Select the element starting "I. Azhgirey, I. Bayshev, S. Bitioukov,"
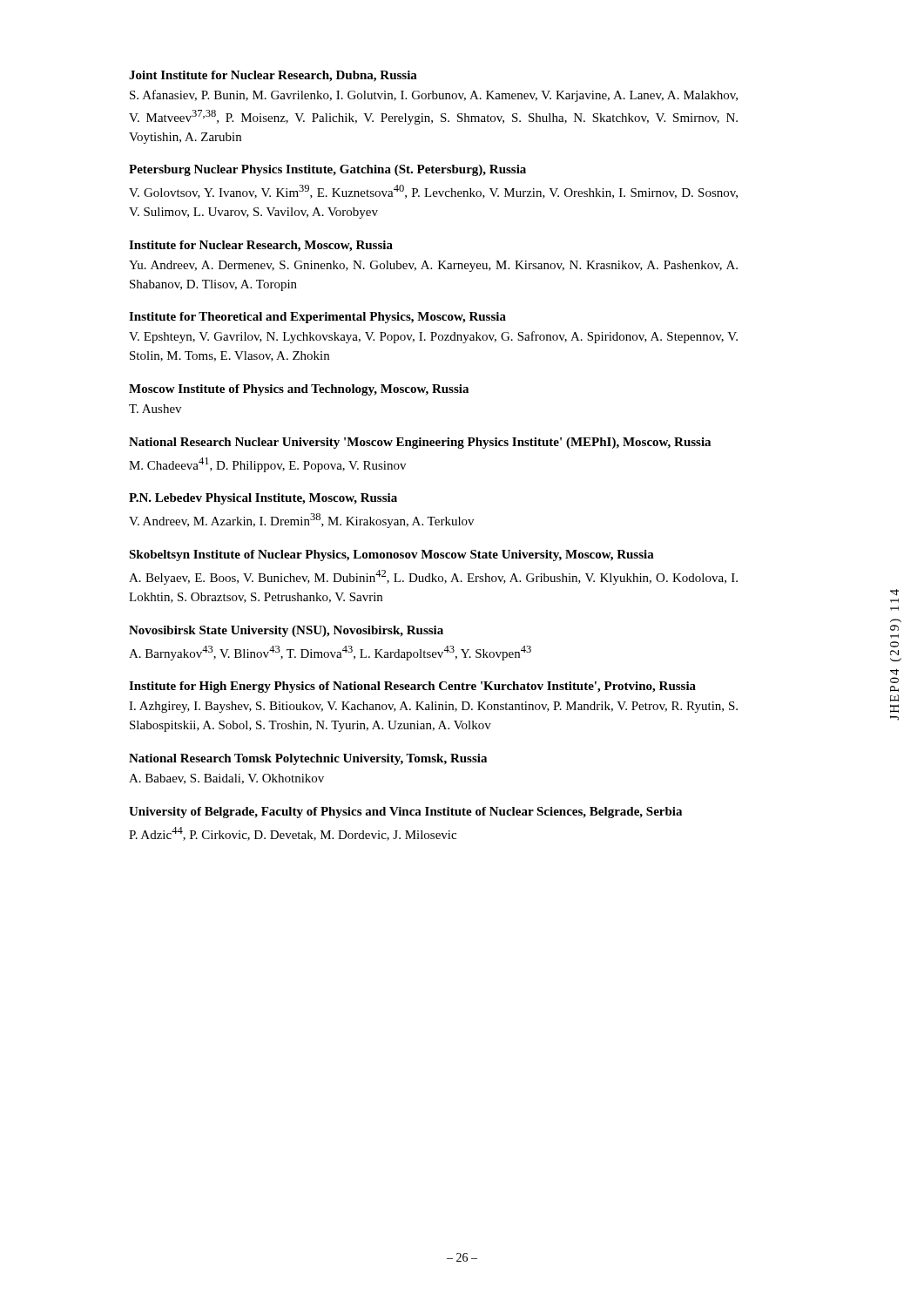 pos(434,715)
